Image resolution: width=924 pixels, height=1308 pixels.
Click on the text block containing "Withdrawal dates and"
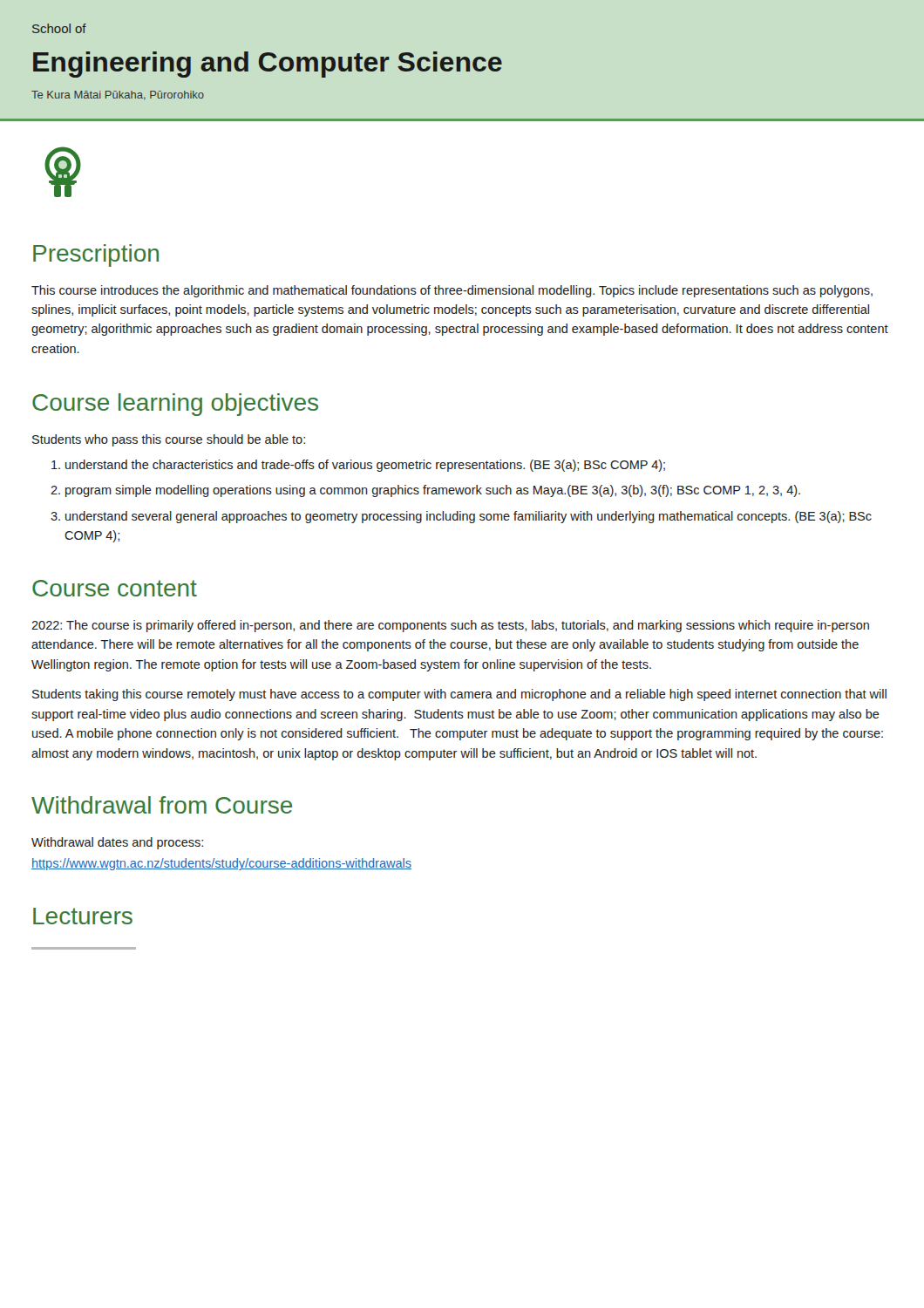point(118,842)
